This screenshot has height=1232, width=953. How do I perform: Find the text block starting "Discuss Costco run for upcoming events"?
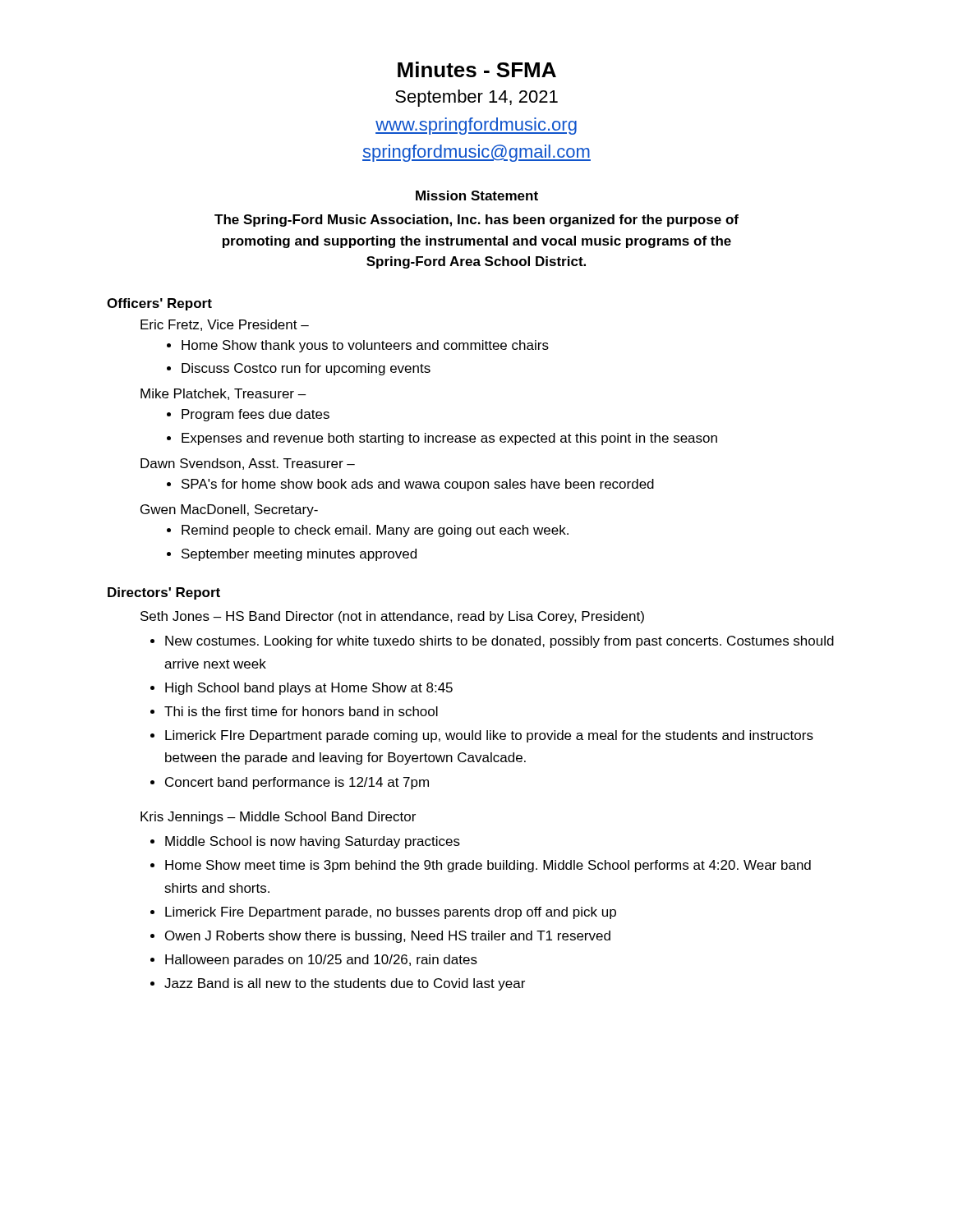point(306,368)
